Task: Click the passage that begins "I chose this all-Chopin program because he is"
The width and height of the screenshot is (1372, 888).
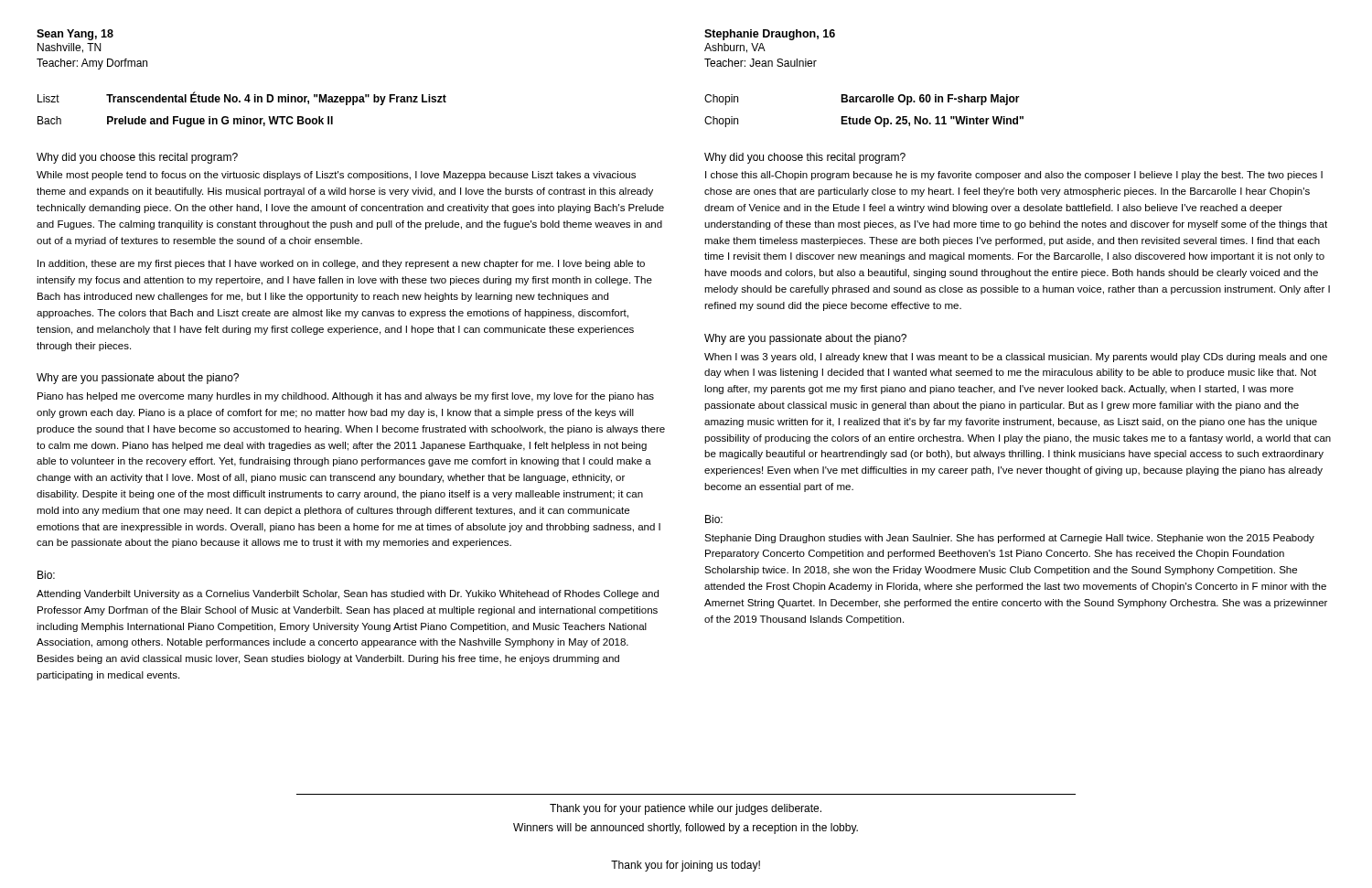Action: [1020, 241]
